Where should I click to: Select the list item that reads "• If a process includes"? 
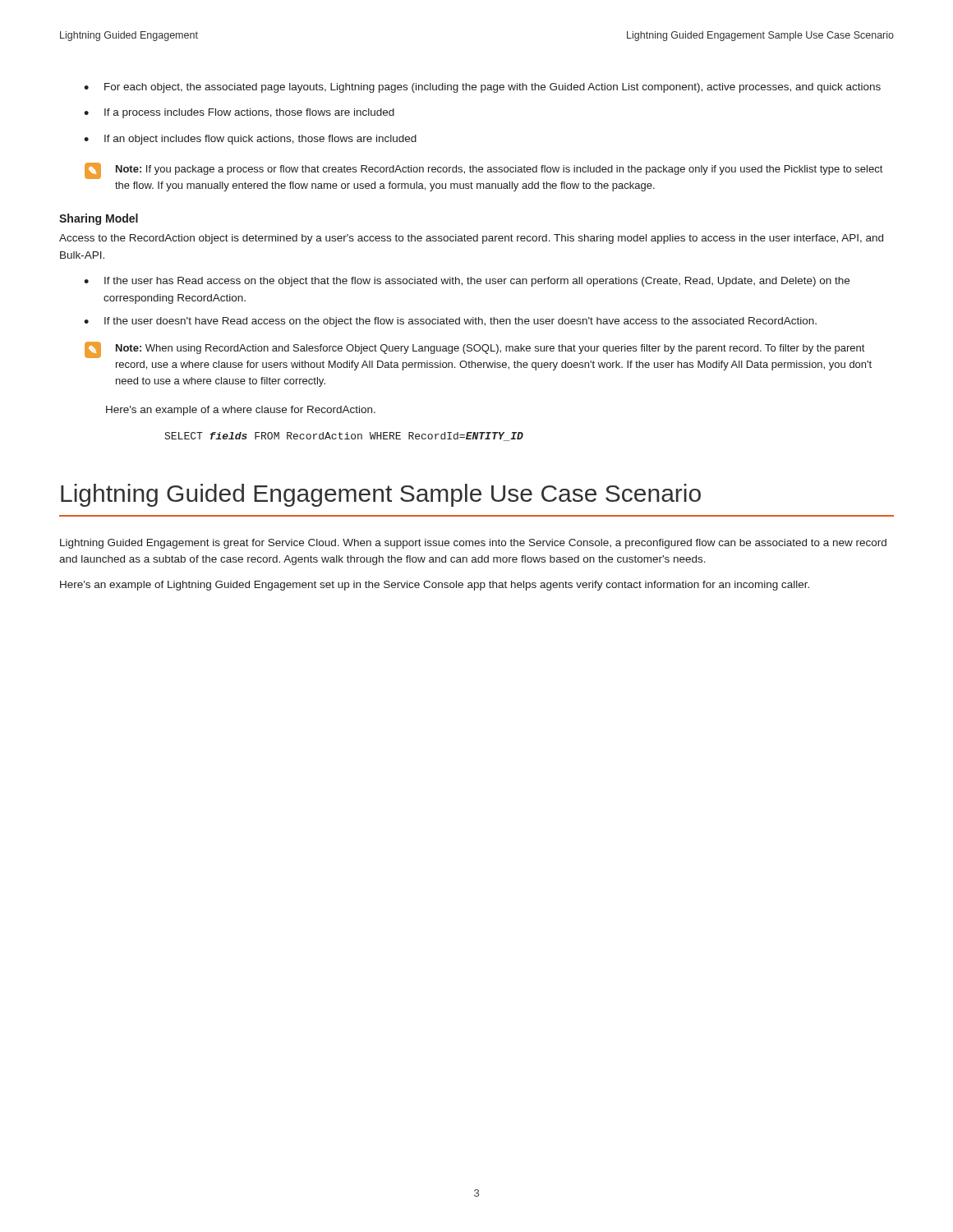[x=239, y=114]
